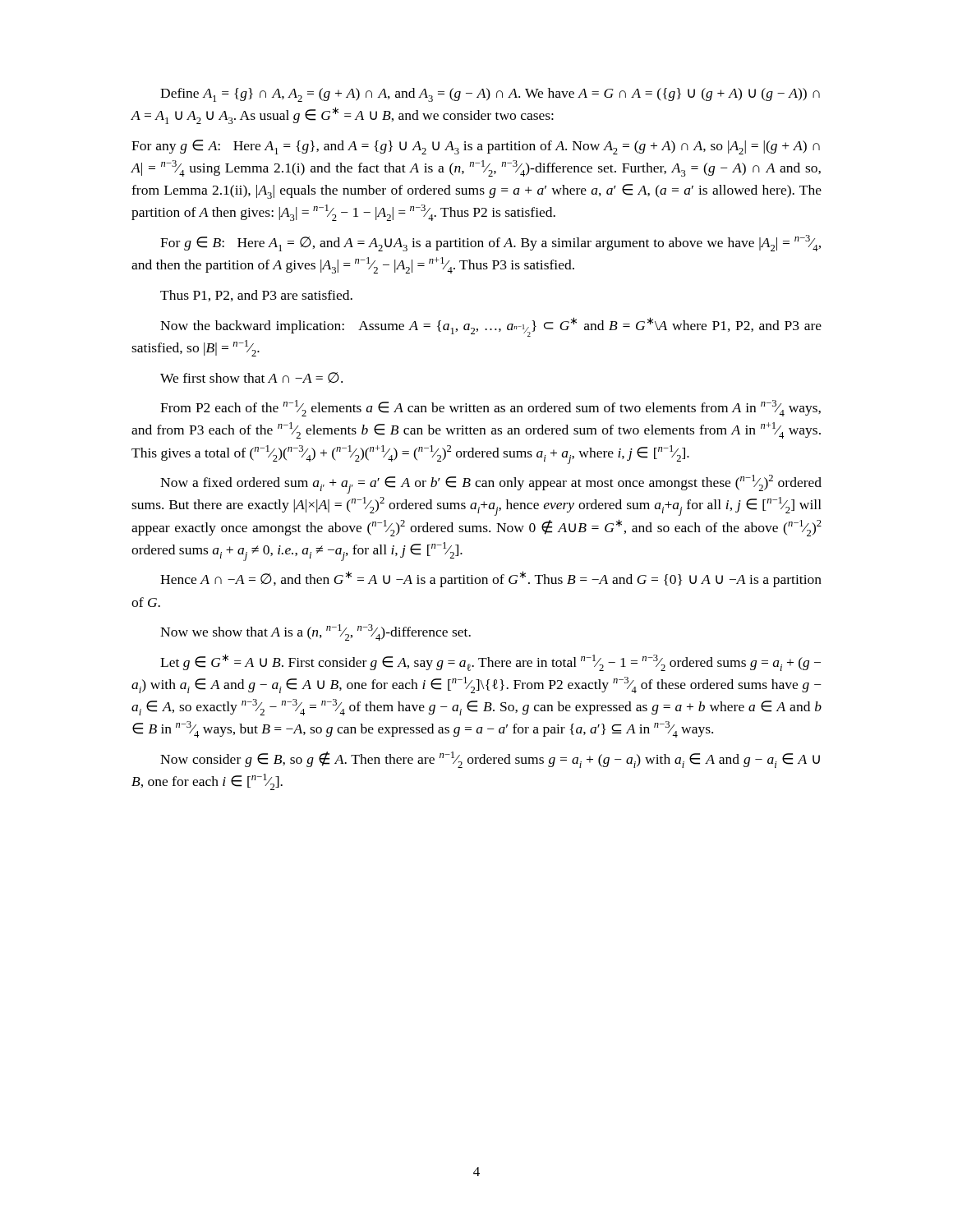The height and width of the screenshot is (1232, 953).
Task: Point to the block beginning "For any g ∈ A: Here"
Action: (x=476, y=180)
